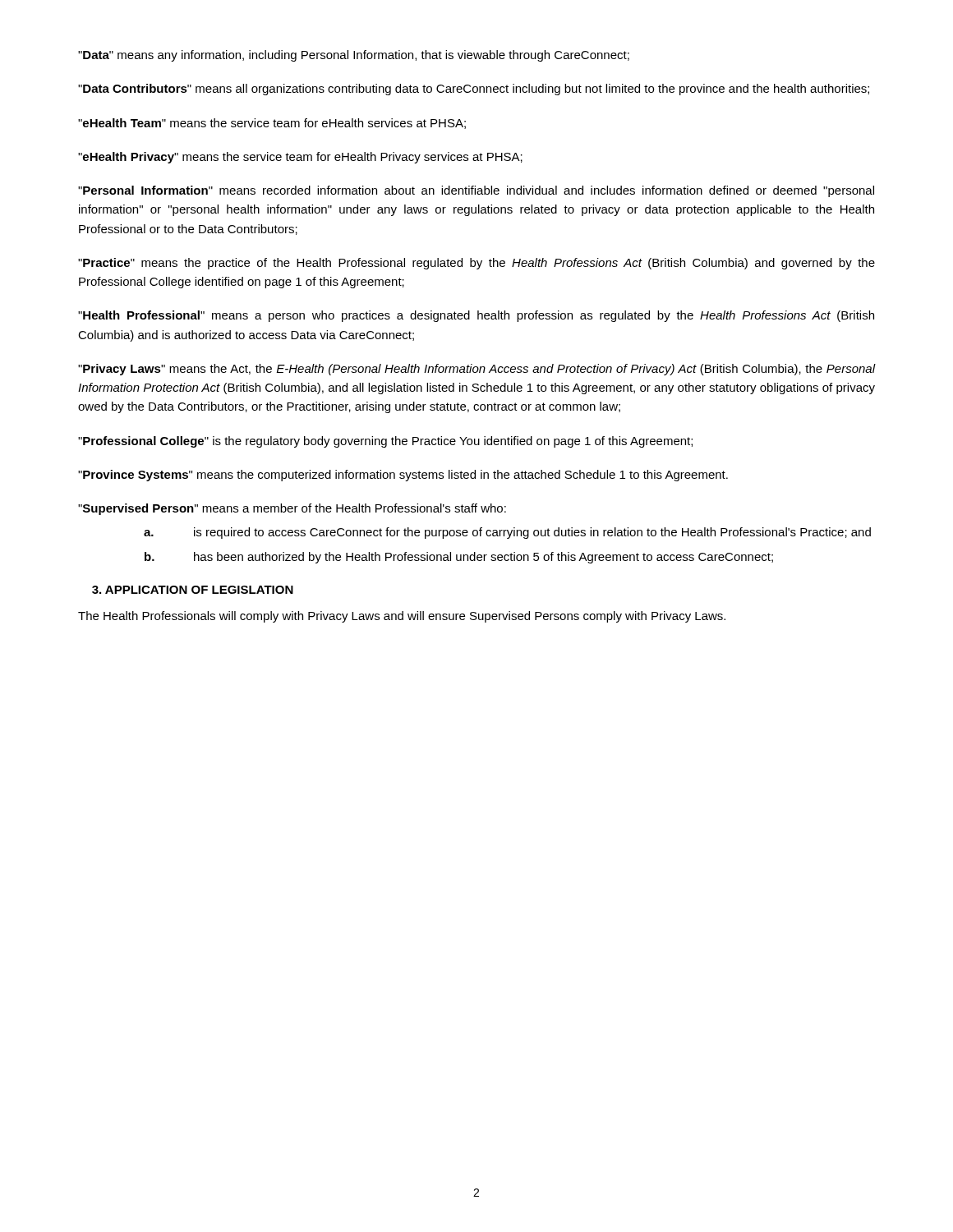The height and width of the screenshot is (1232, 953).
Task: Where is the passage that starts "The Health Professionals will comply with Privacy Laws"?
Action: pos(402,615)
